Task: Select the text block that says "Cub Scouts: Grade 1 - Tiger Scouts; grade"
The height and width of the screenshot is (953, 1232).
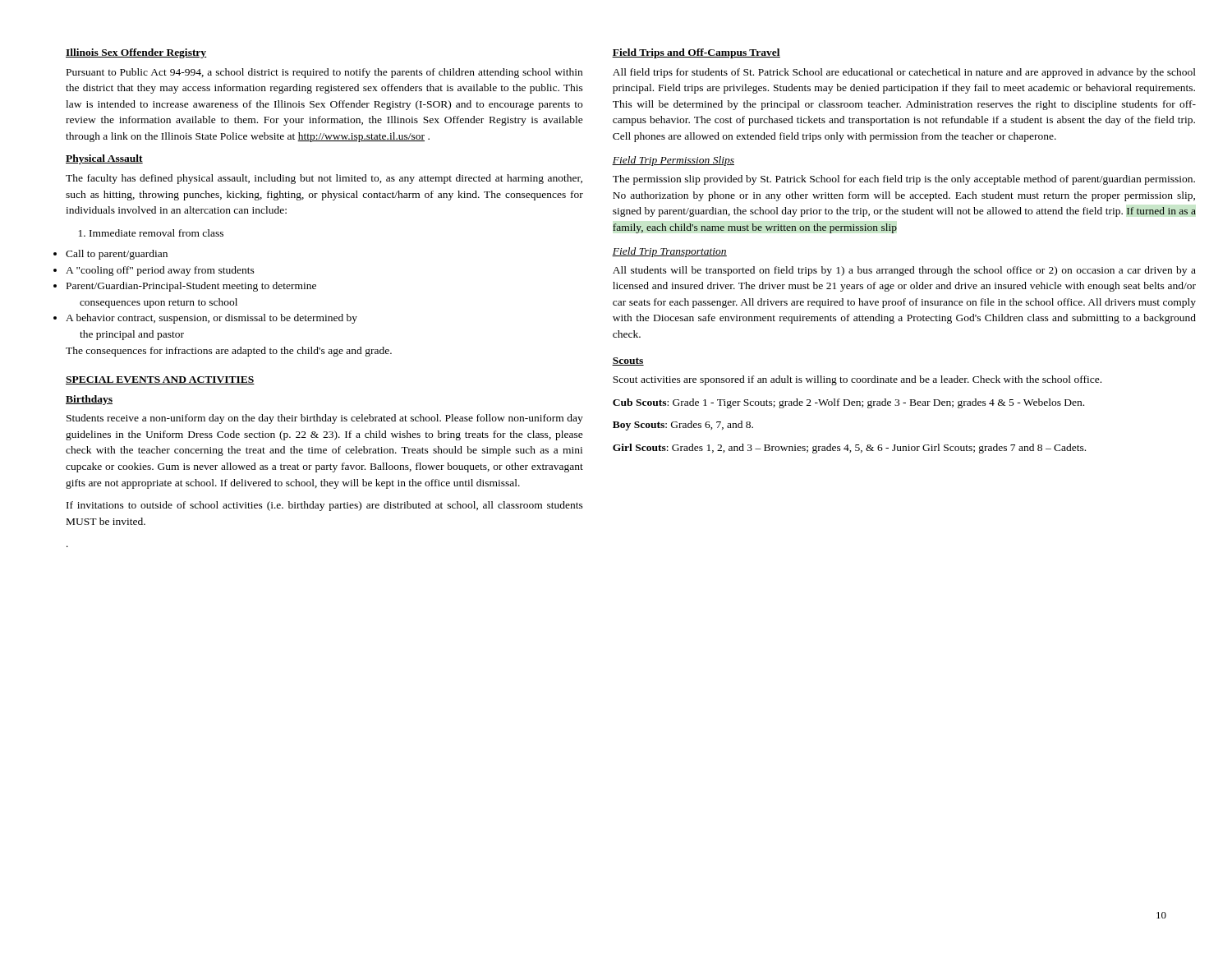Action: point(904,402)
